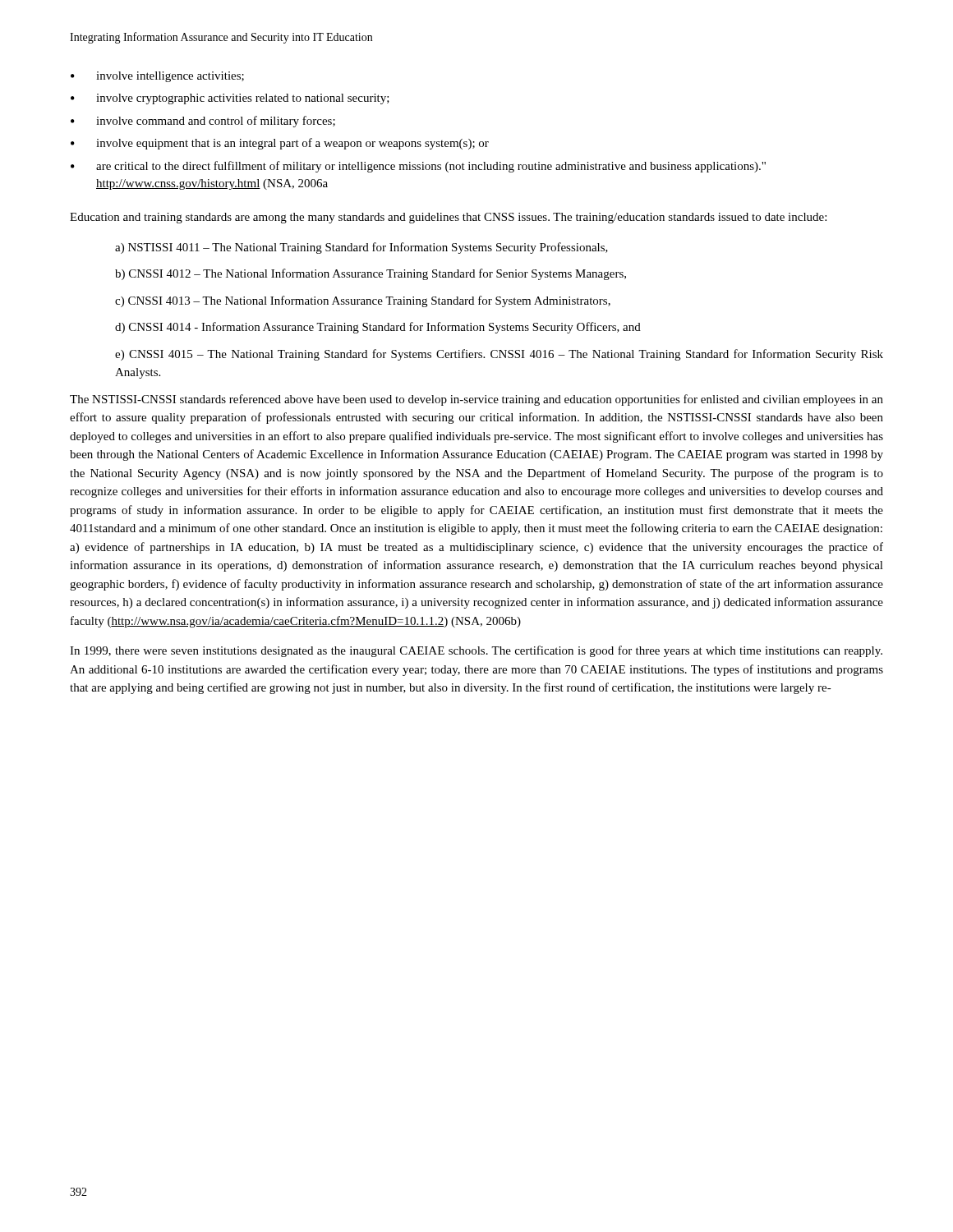Select the text block starting "•are critical to the direct"

click(x=476, y=175)
